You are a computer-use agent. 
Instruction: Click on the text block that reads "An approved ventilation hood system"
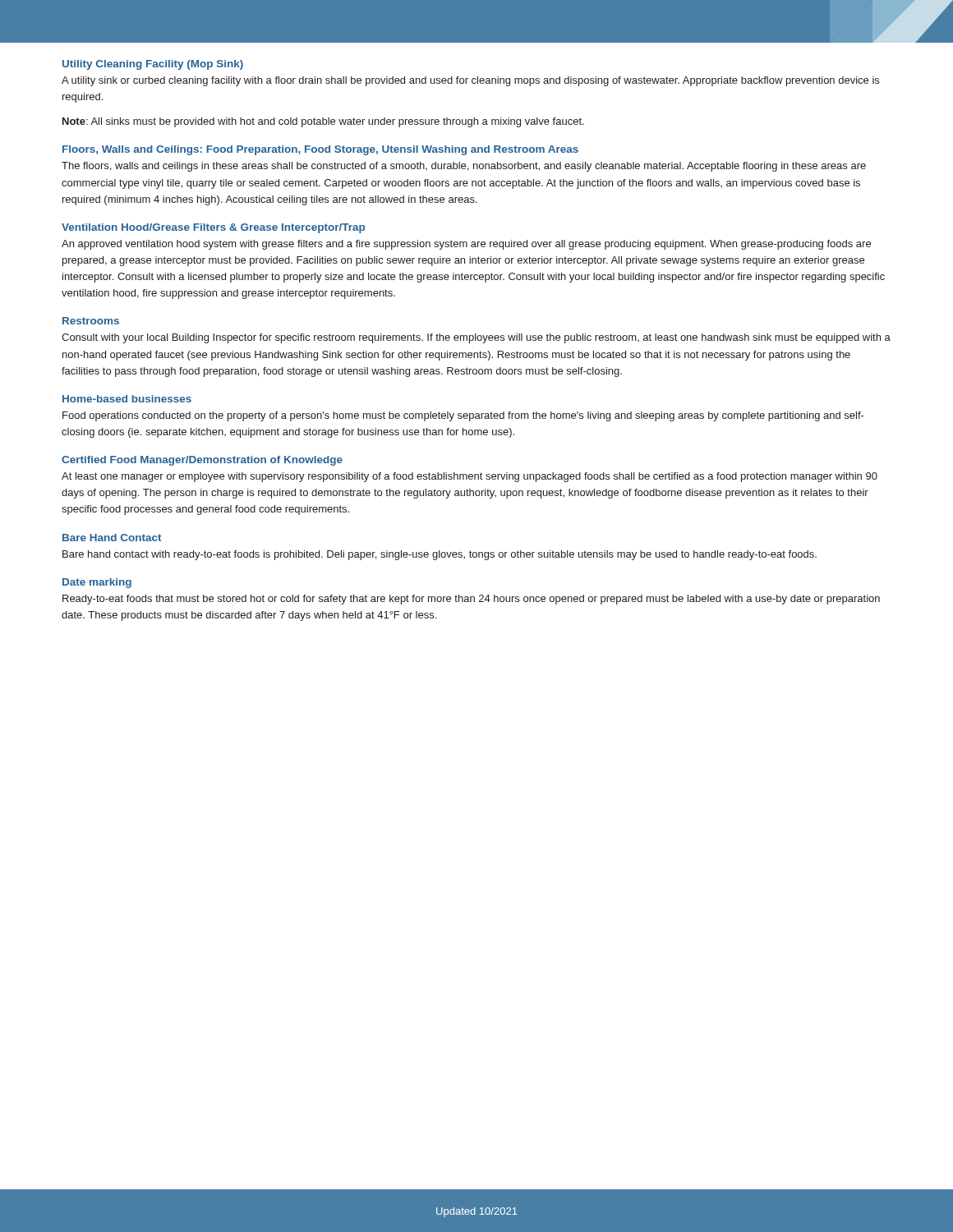click(473, 268)
